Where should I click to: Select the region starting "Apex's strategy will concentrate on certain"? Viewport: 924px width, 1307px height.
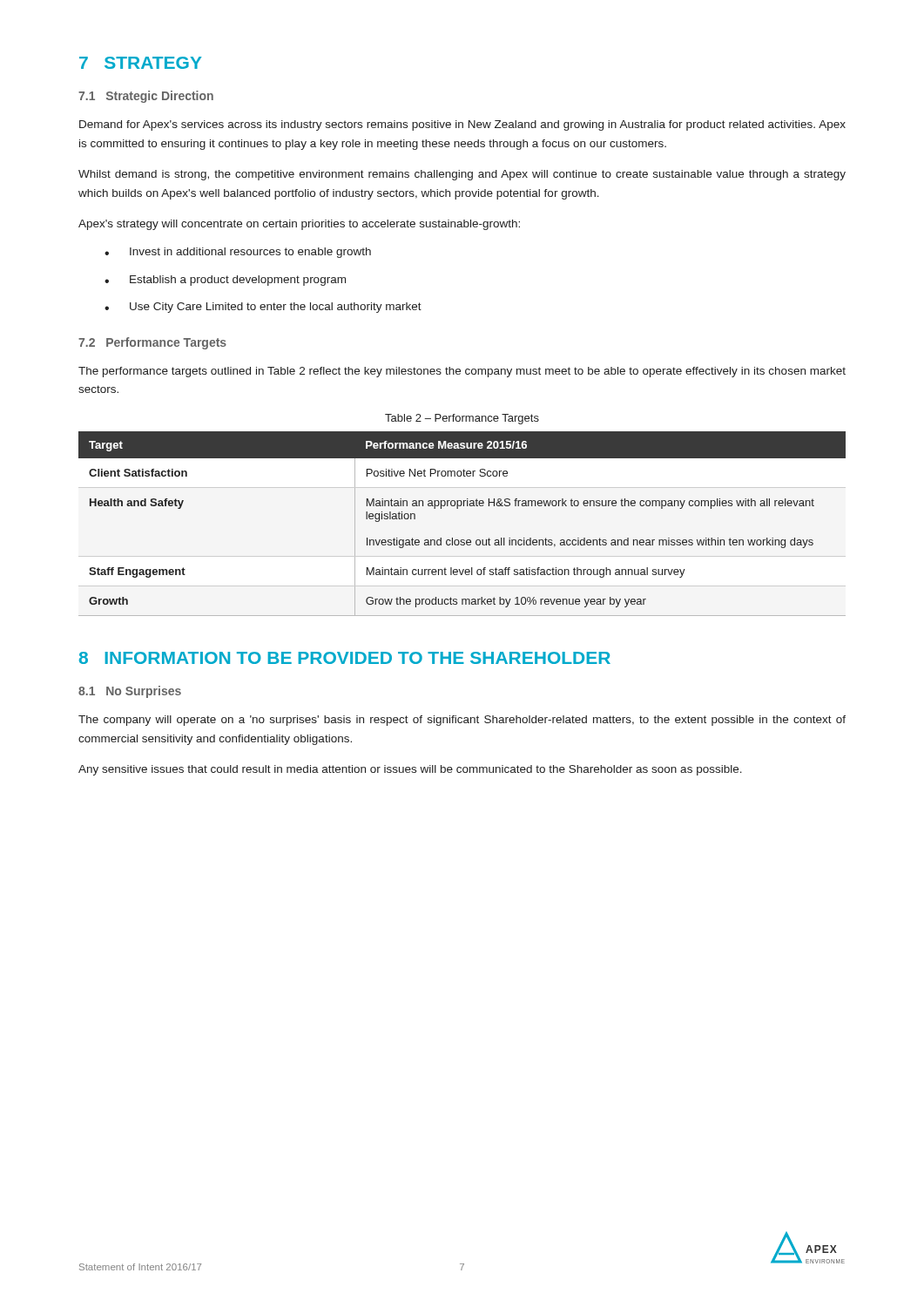coord(300,224)
